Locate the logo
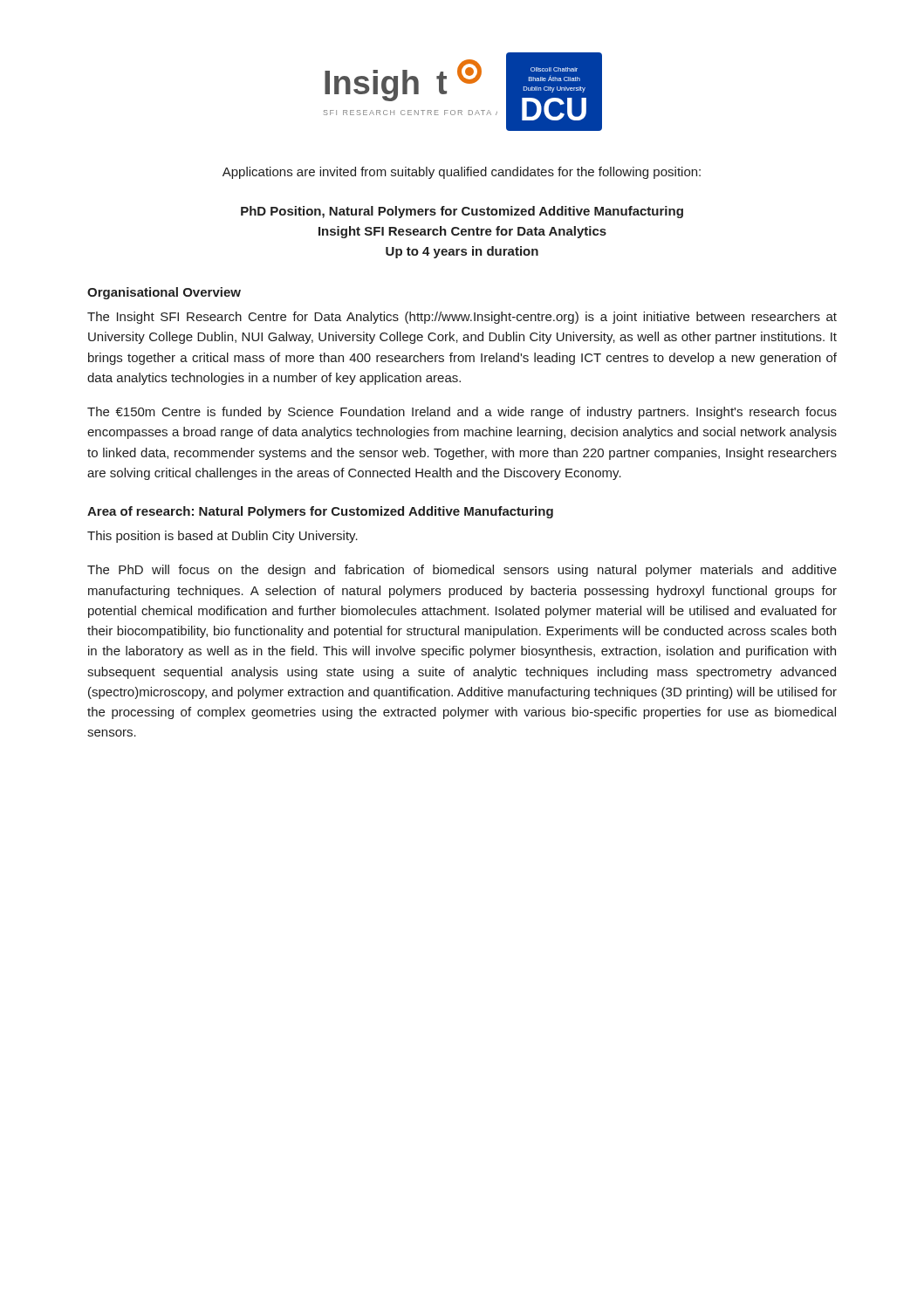 (x=462, y=92)
